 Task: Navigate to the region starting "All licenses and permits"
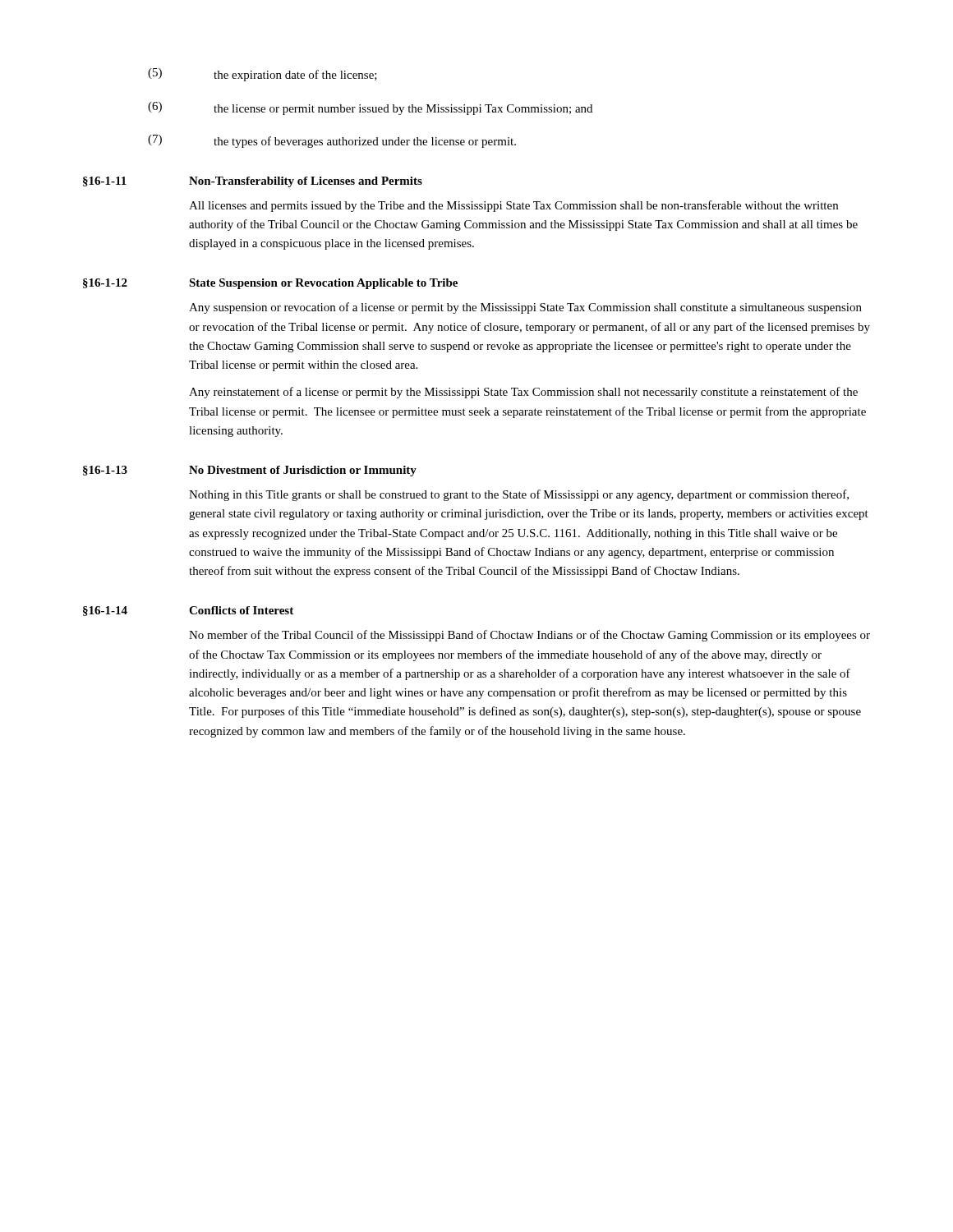523,224
